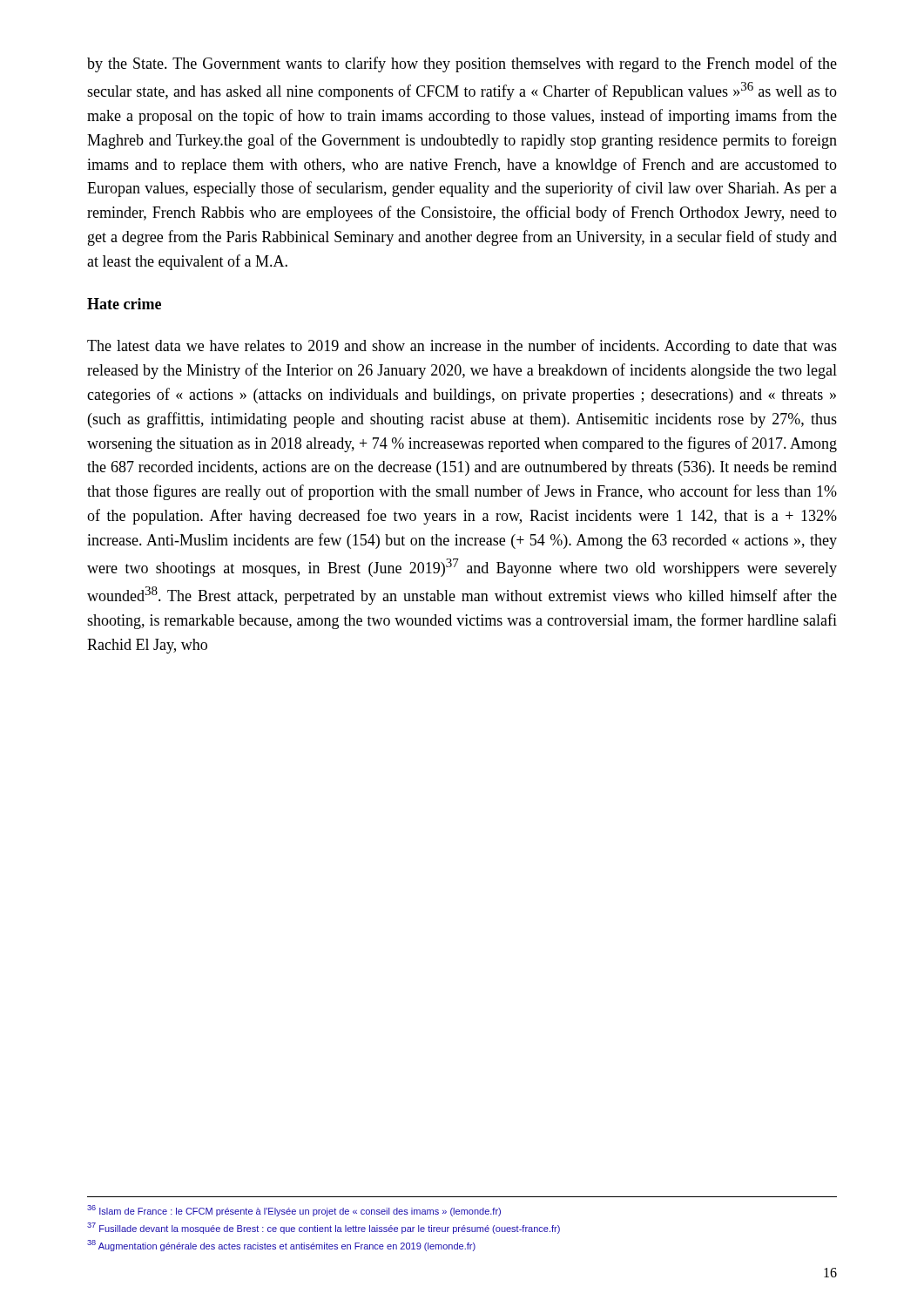Click on the element starting "by the State. The"
Viewport: 924px width, 1307px height.
pyautogui.click(x=462, y=163)
